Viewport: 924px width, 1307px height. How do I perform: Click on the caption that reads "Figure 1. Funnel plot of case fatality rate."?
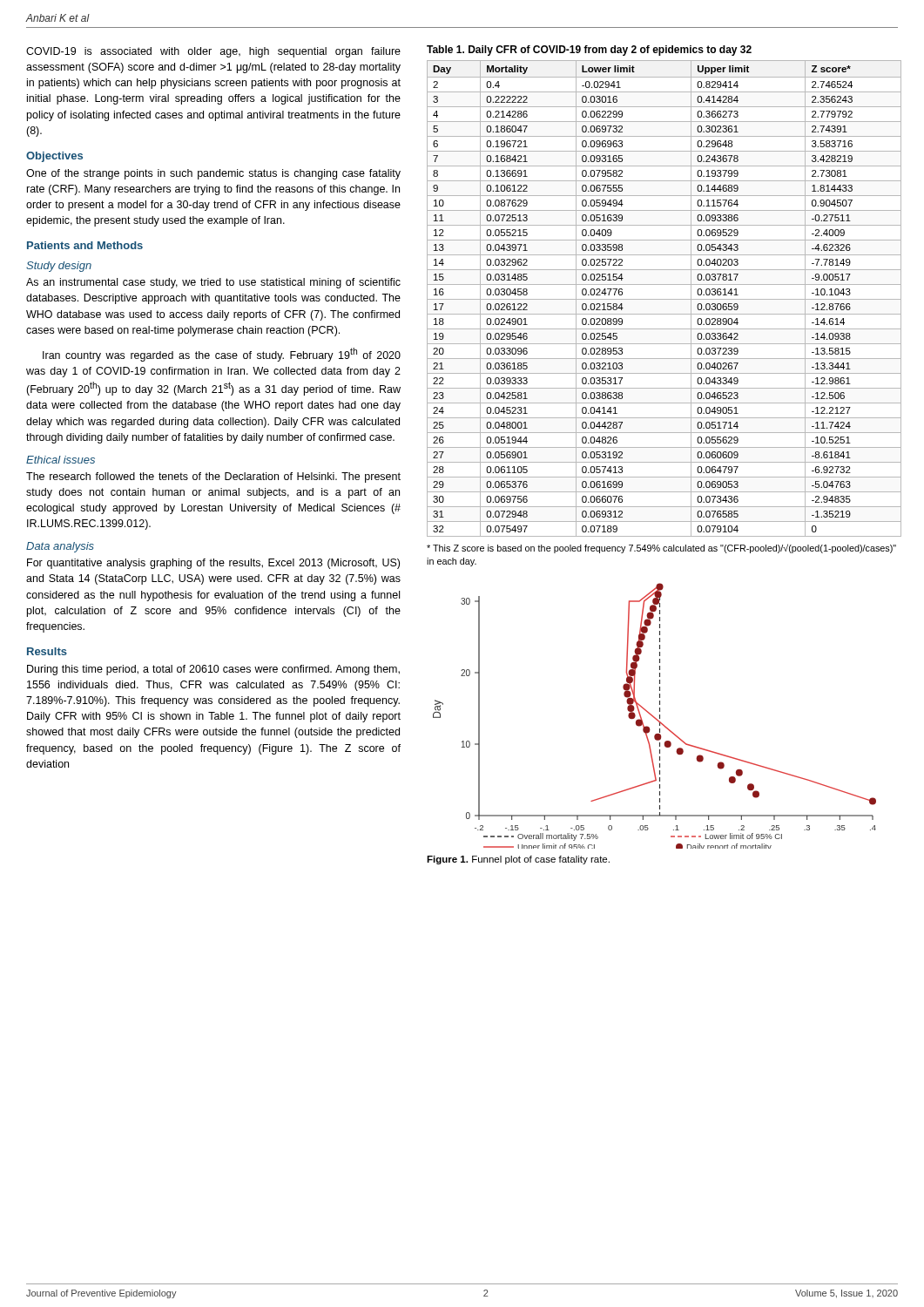point(519,859)
